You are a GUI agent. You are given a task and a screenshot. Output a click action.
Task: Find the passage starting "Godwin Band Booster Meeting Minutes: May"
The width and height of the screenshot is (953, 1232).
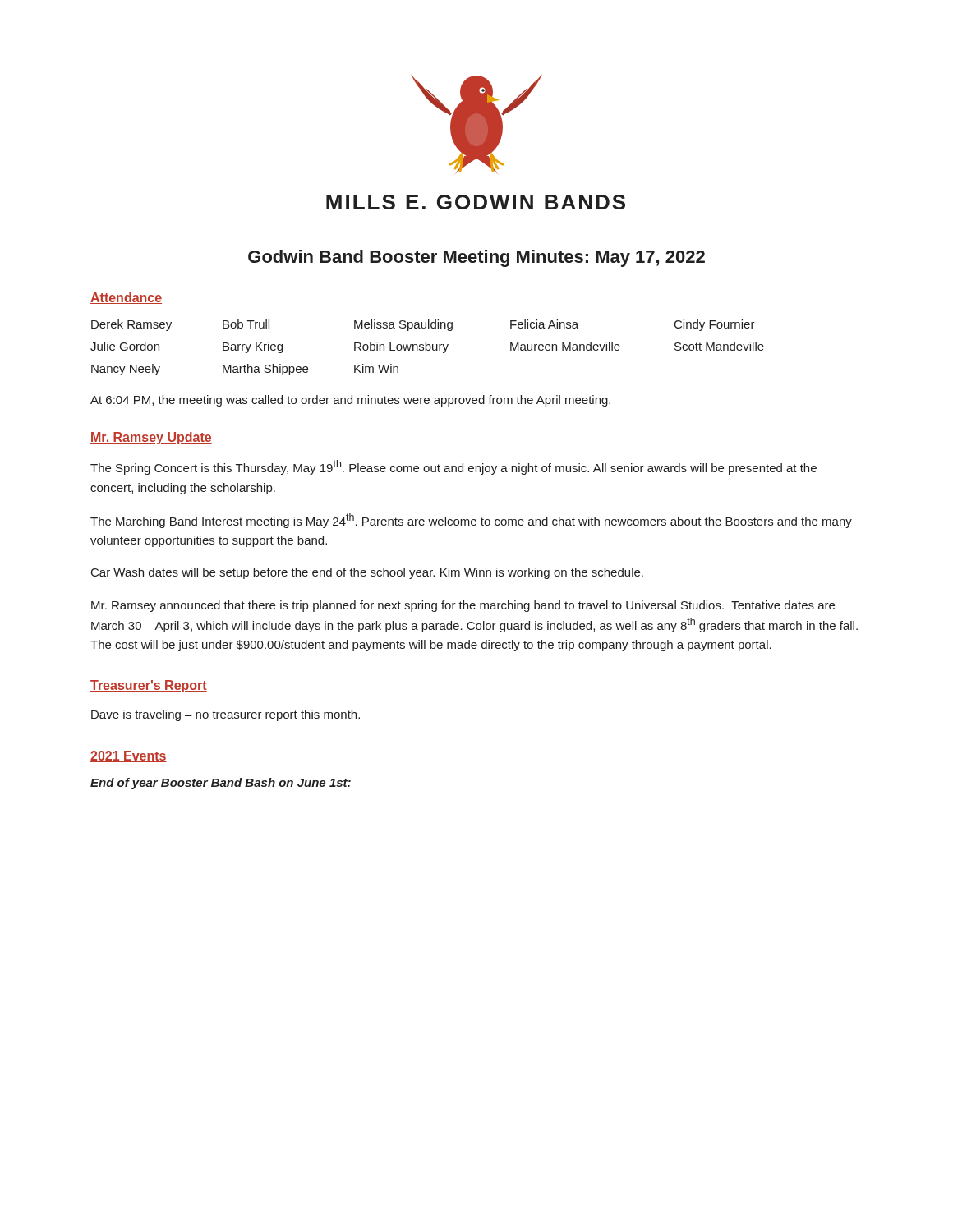[x=476, y=257]
